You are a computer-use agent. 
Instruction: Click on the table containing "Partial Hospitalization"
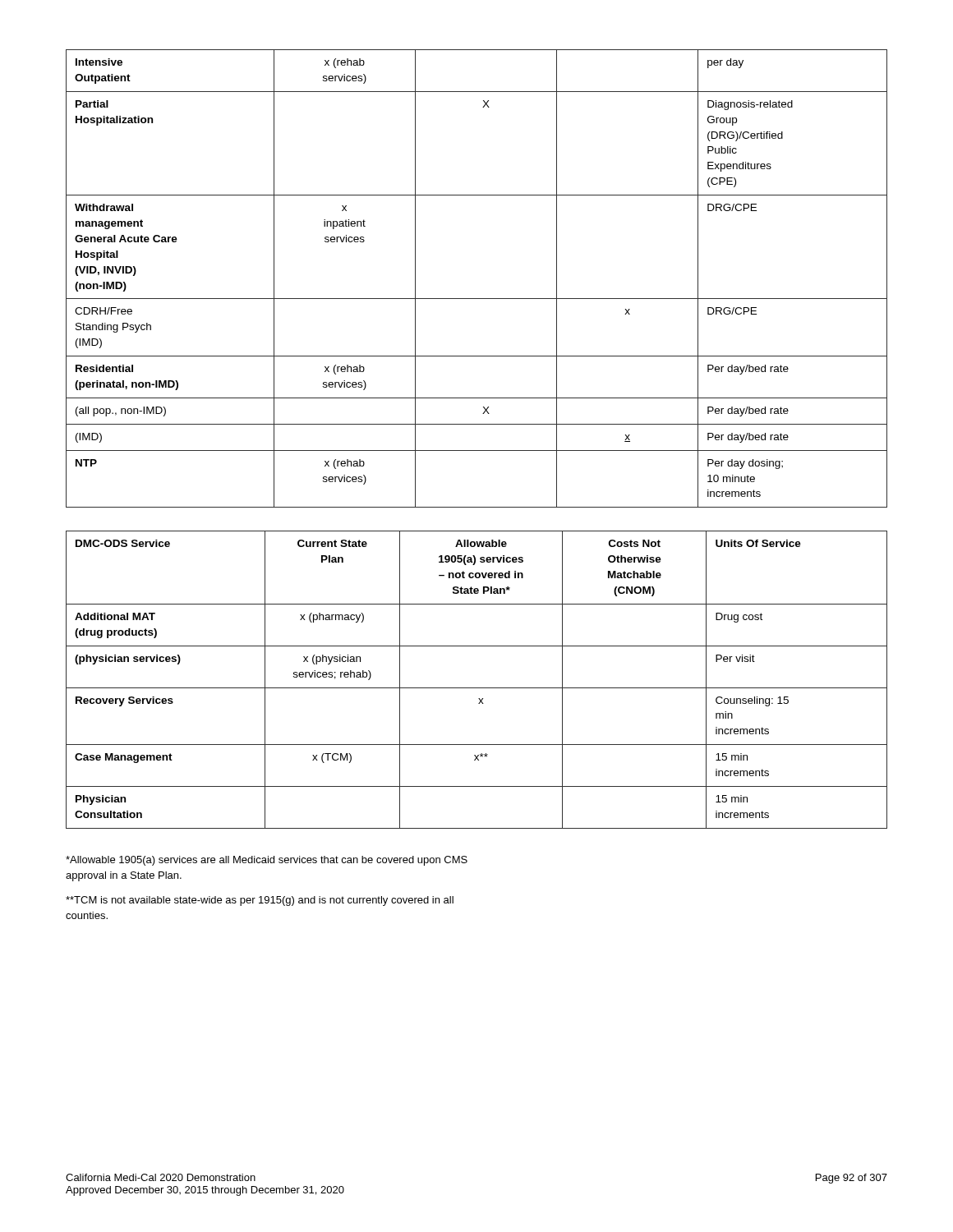(x=476, y=279)
